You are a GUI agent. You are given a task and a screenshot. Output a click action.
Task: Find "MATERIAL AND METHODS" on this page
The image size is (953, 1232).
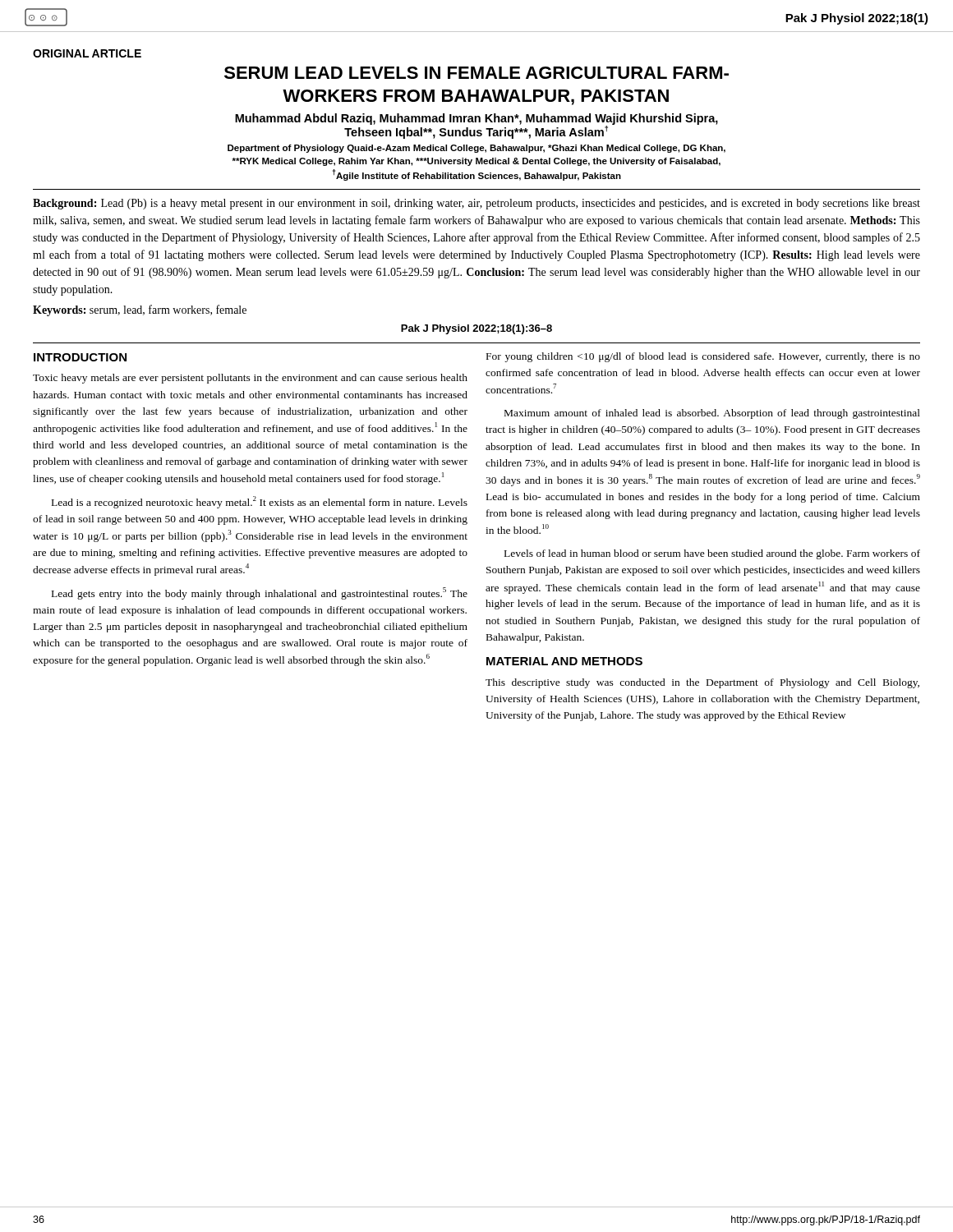click(564, 661)
